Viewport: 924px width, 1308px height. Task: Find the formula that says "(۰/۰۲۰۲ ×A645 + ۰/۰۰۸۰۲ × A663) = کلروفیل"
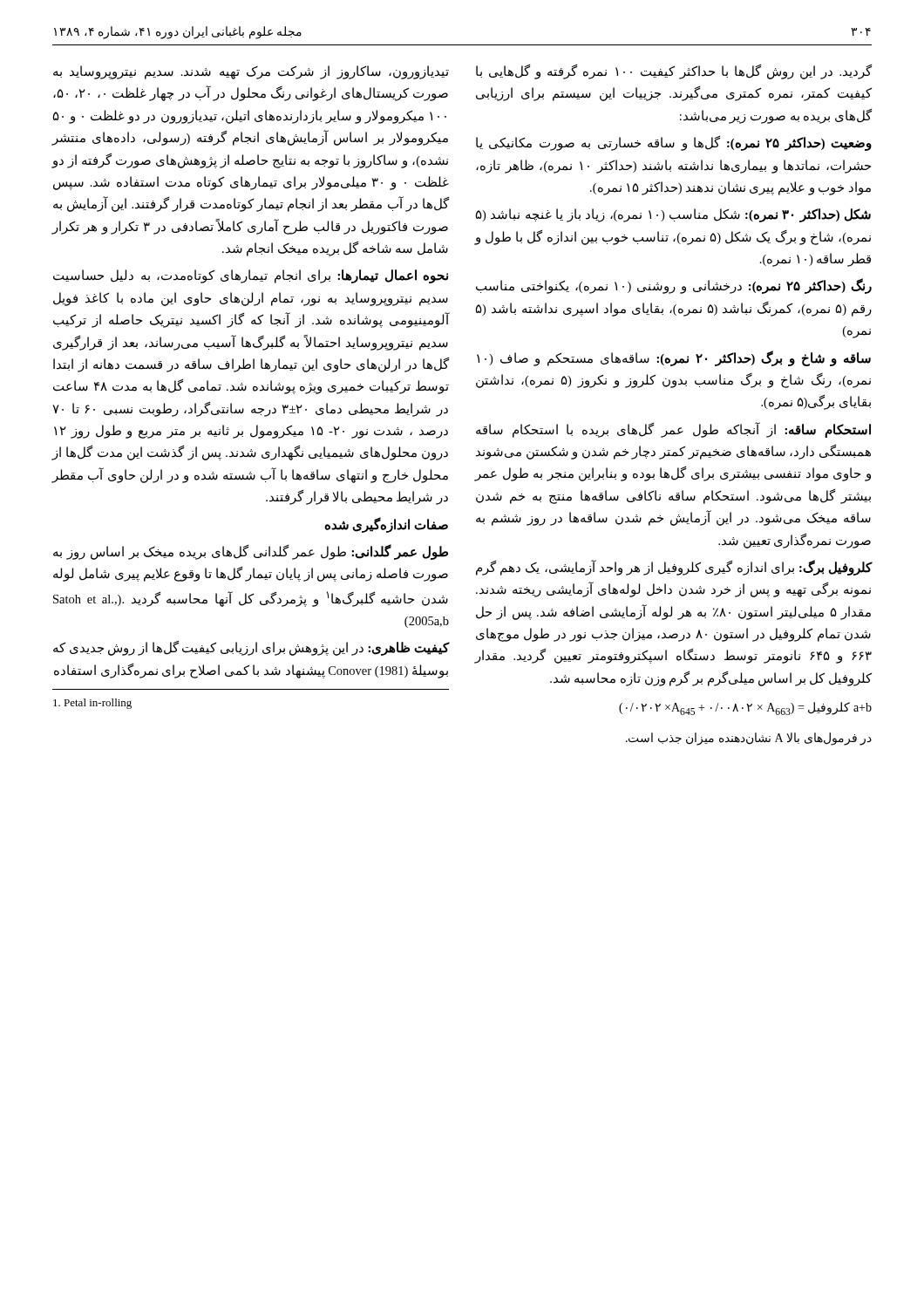click(673, 724)
